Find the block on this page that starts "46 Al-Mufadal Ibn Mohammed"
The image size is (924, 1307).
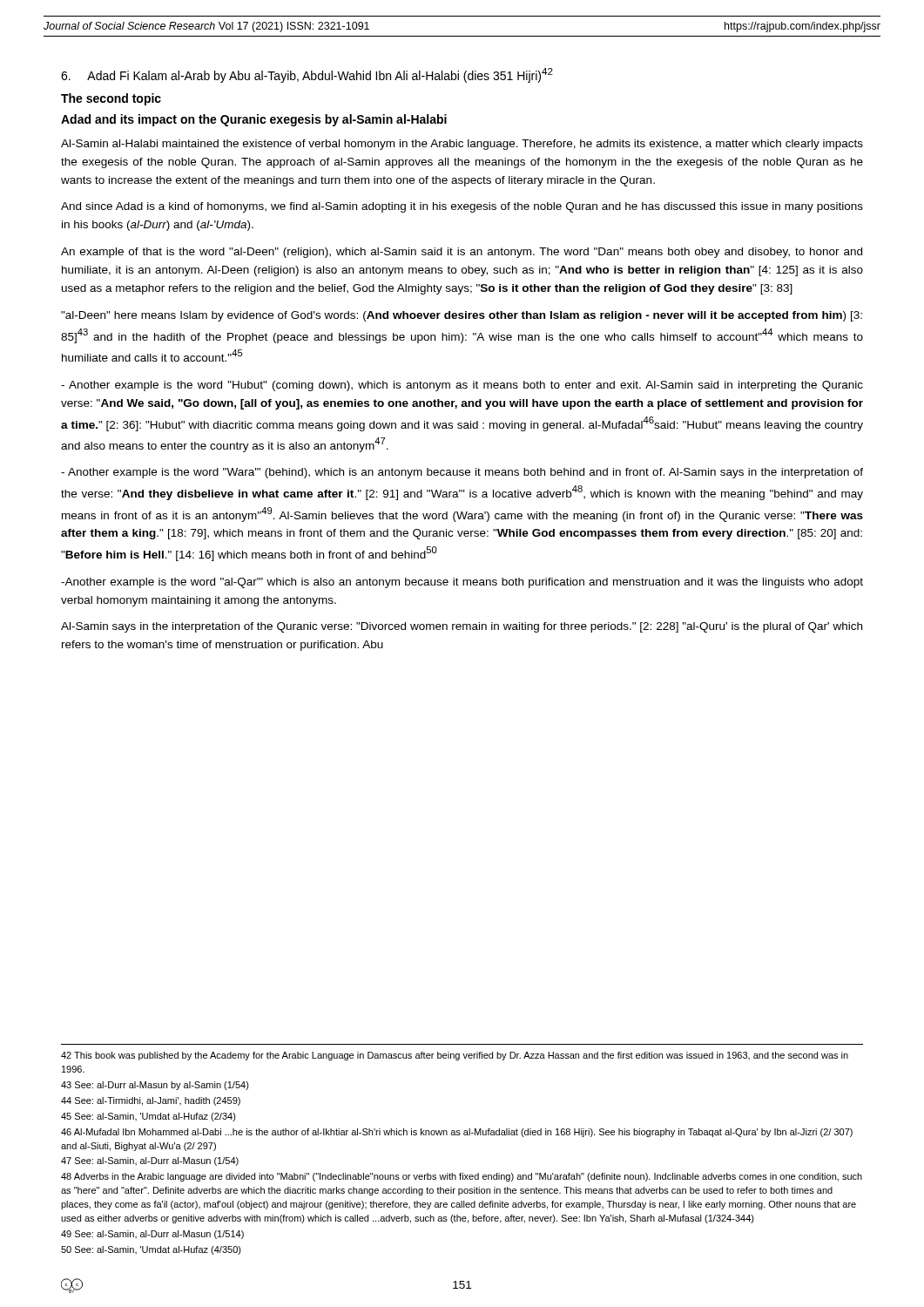(457, 1138)
